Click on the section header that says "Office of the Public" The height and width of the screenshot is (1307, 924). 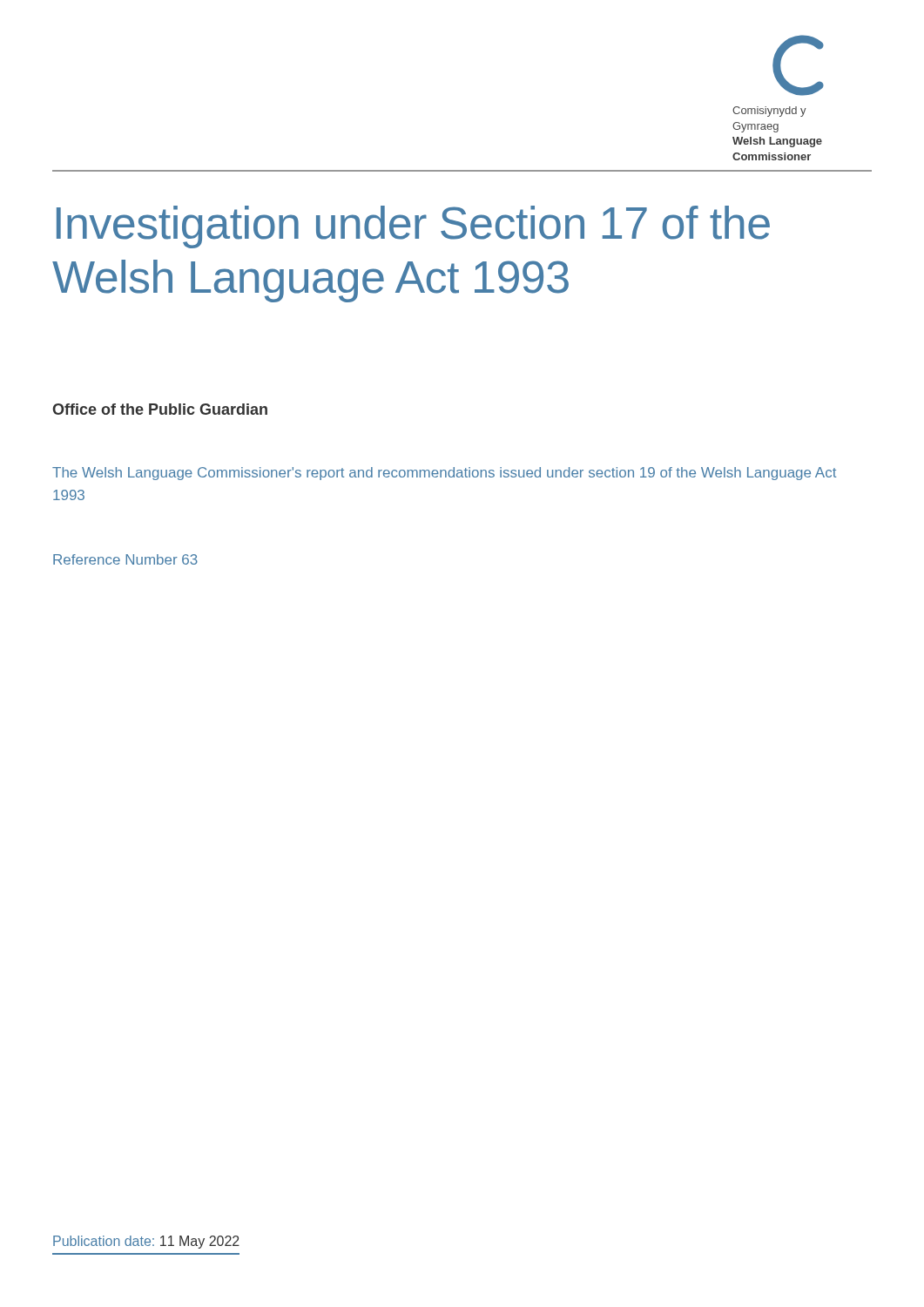tap(160, 410)
